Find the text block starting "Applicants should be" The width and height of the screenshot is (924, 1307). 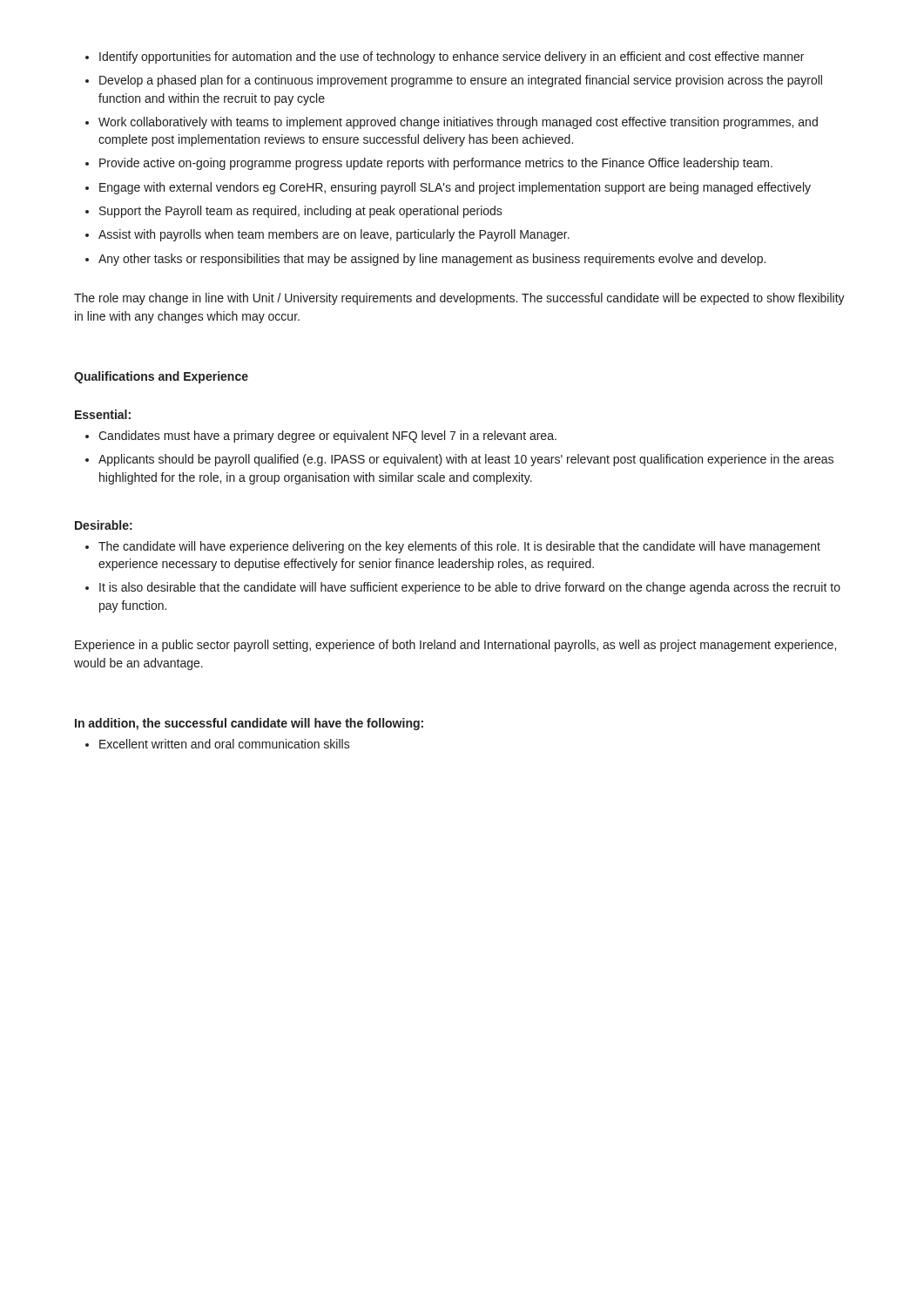474,468
